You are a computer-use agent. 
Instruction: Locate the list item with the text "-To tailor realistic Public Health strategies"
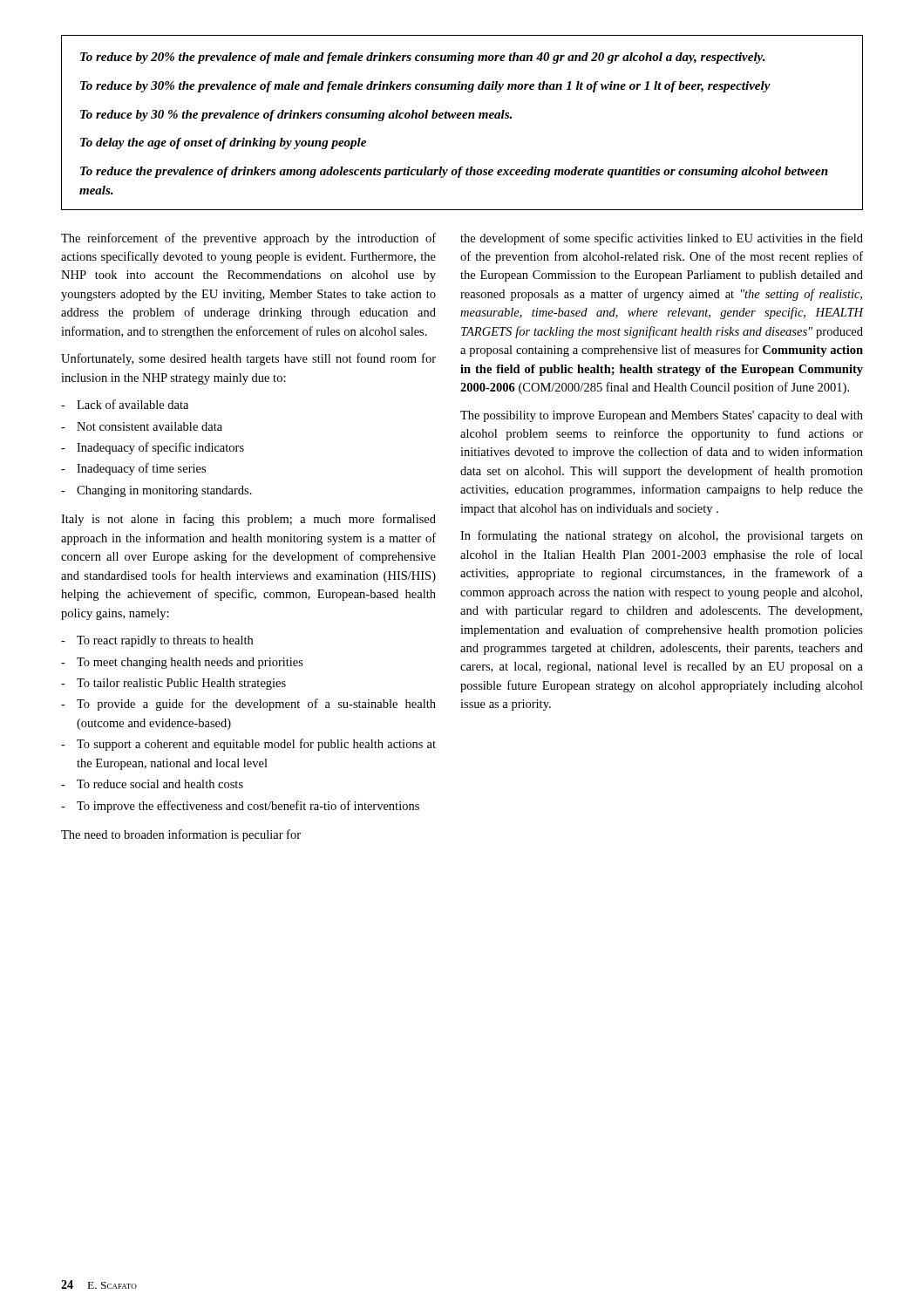tap(248, 683)
